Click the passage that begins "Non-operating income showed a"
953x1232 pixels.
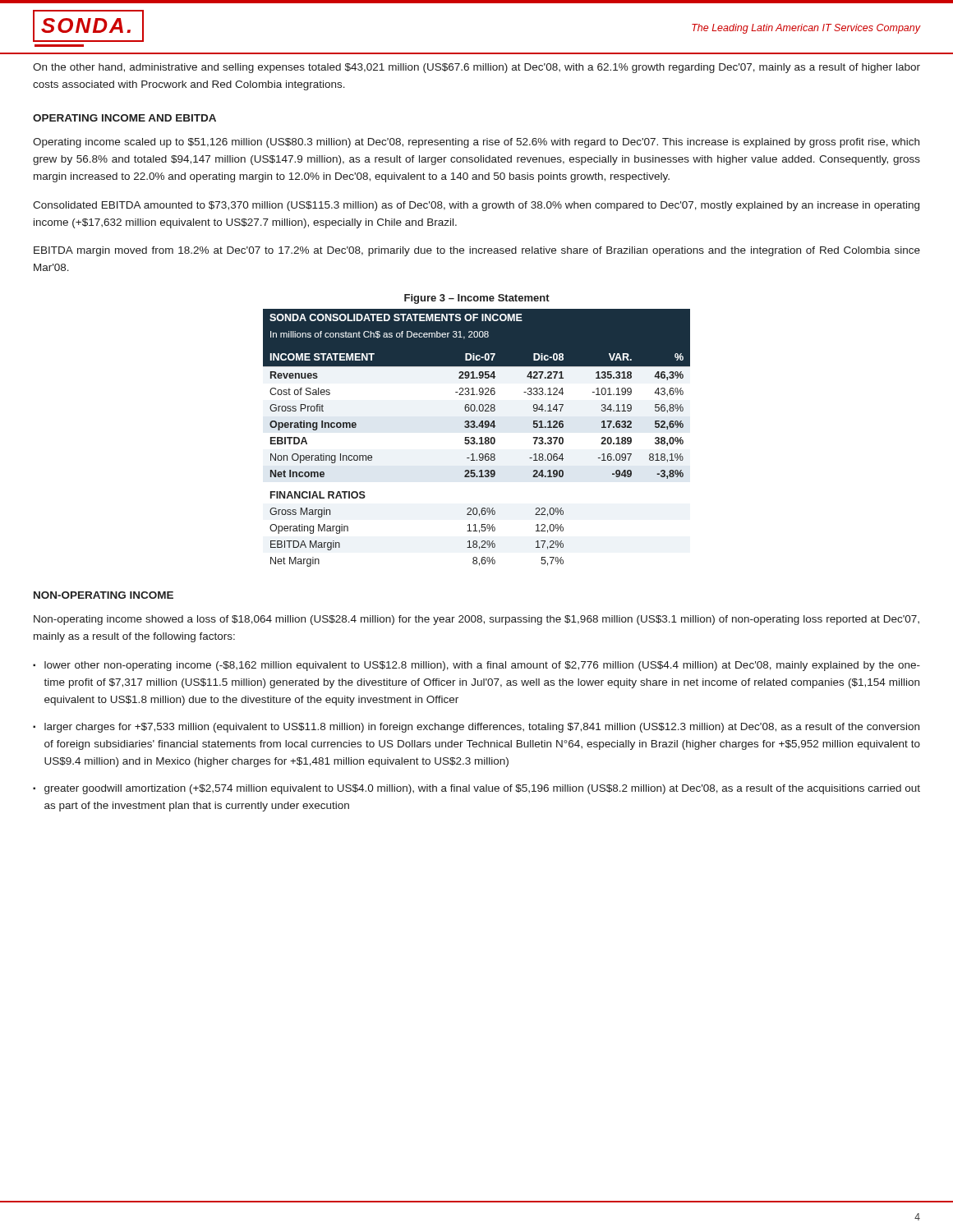pyautogui.click(x=476, y=628)
